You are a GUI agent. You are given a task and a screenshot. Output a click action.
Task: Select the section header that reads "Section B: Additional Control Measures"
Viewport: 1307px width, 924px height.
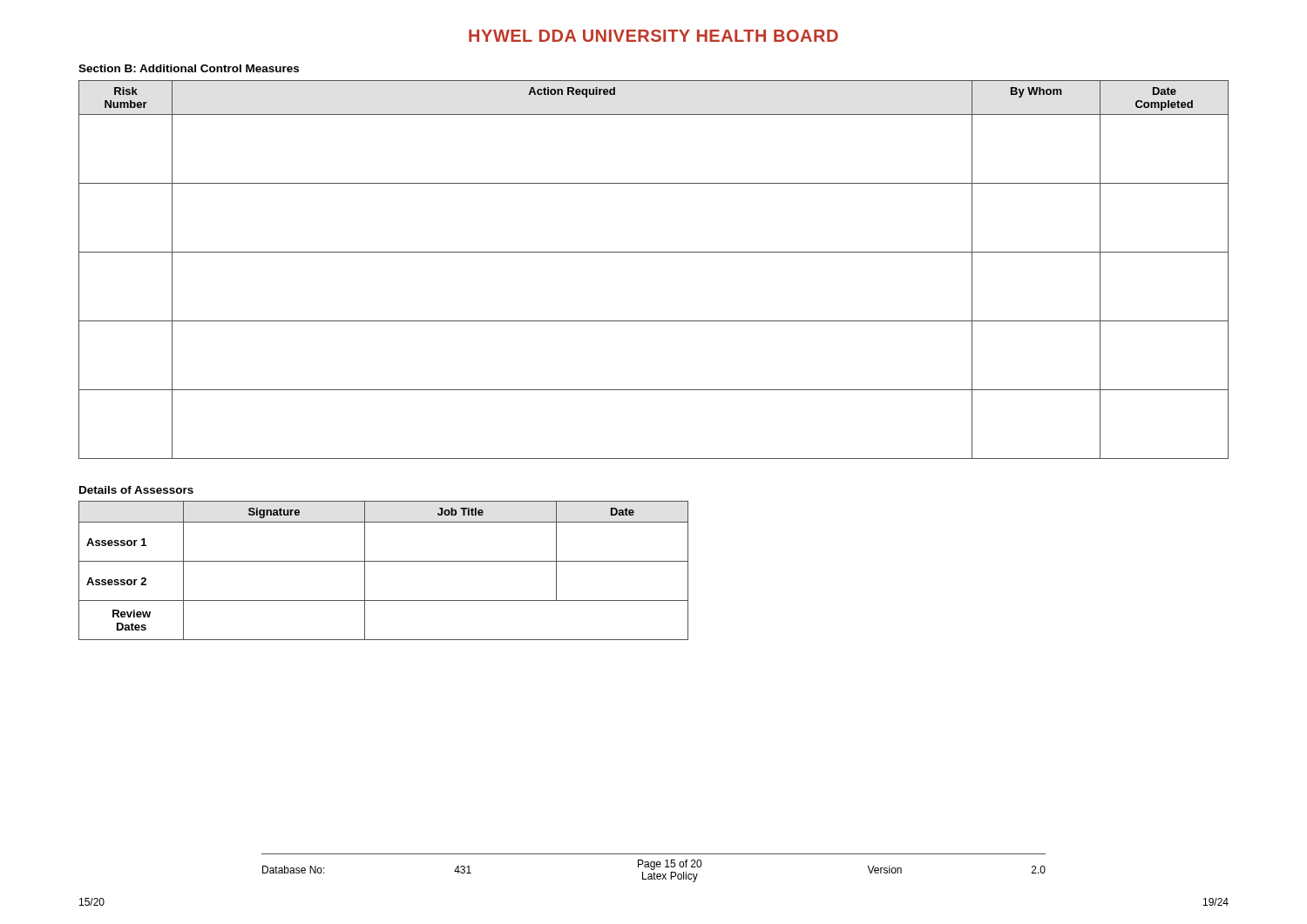click(x=189, y=68)
